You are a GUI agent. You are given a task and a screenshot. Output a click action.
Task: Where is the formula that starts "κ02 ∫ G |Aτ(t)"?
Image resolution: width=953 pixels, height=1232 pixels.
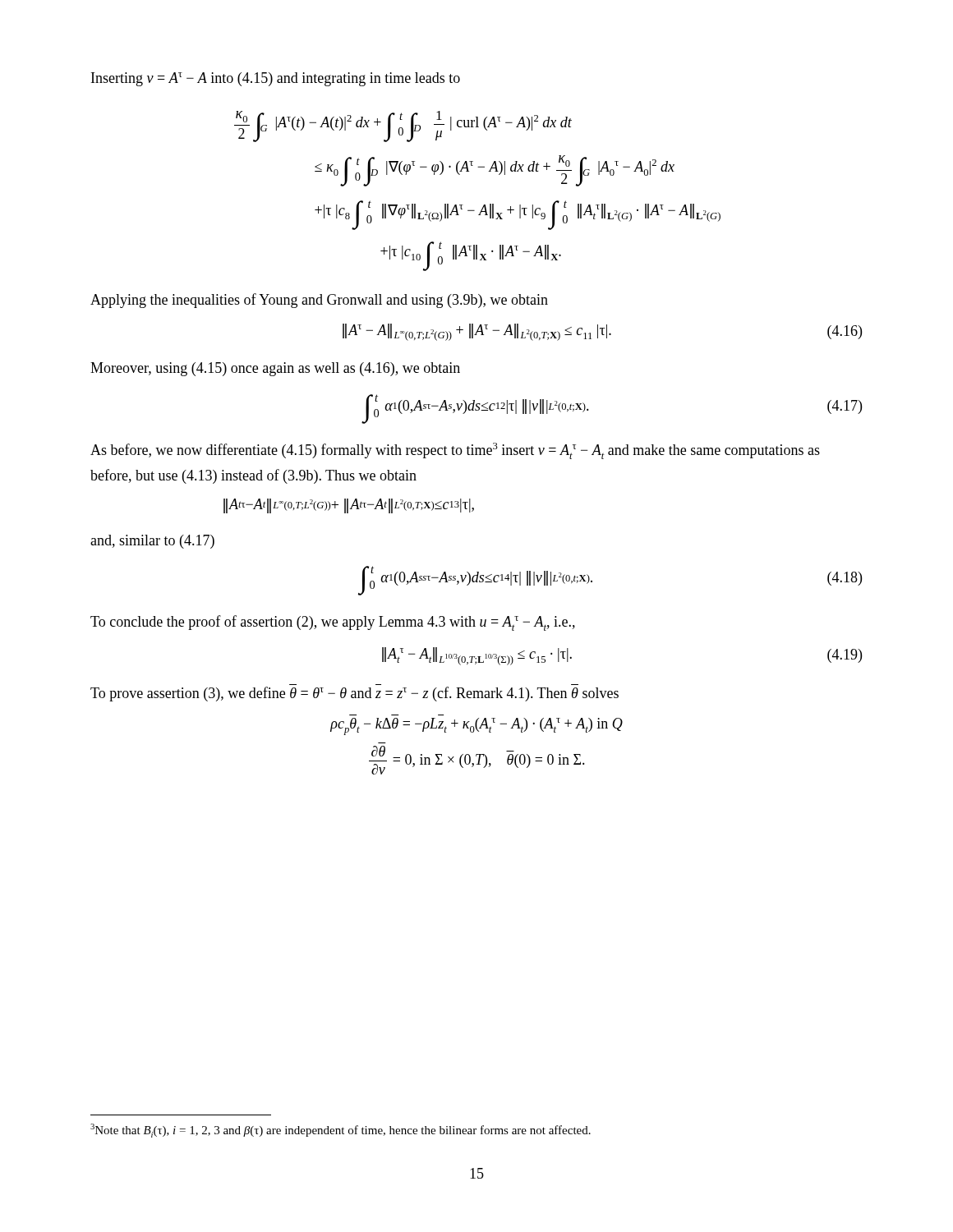click(x=403, y=126)
